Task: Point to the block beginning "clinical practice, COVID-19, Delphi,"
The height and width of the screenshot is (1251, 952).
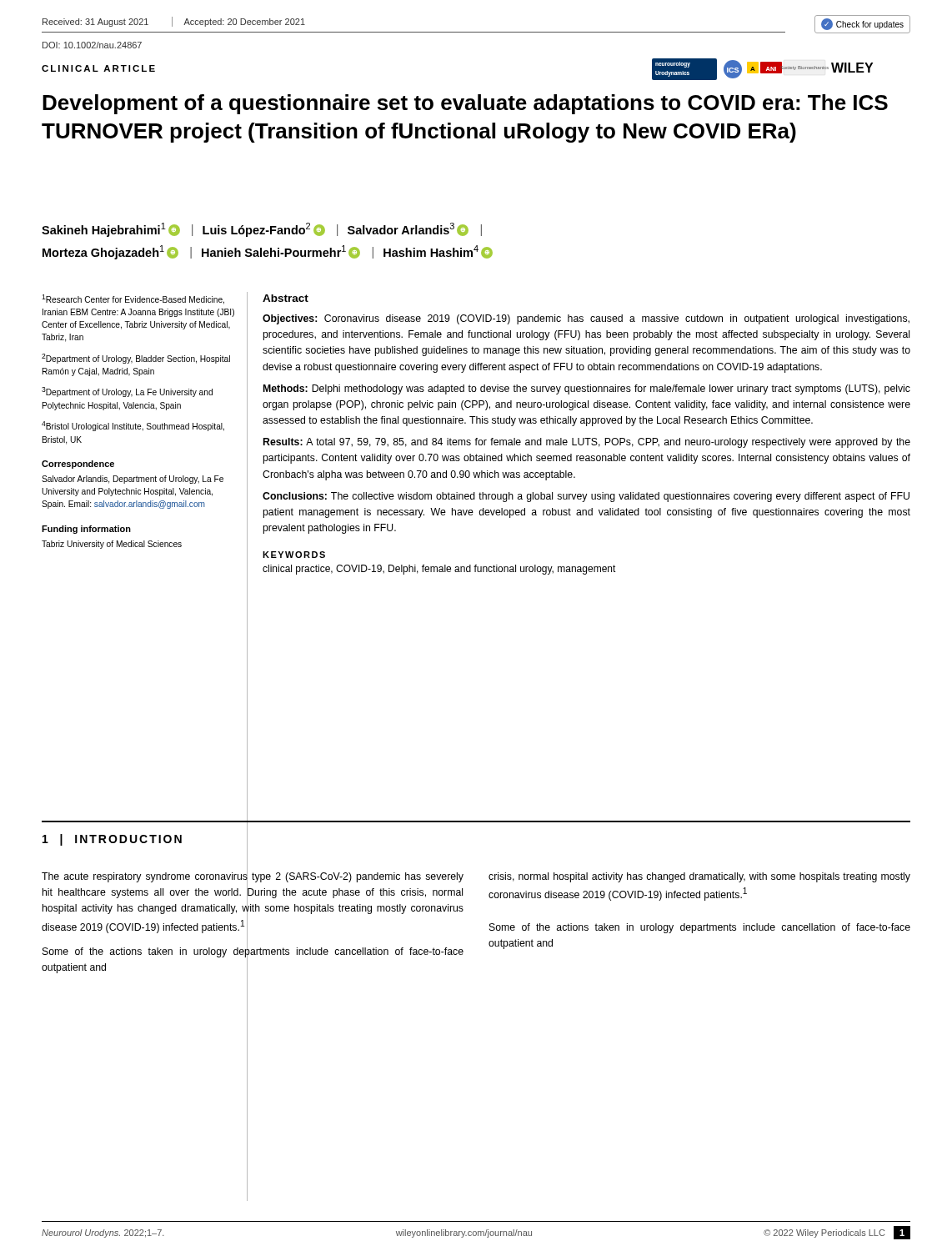Action: click(439, 569)
